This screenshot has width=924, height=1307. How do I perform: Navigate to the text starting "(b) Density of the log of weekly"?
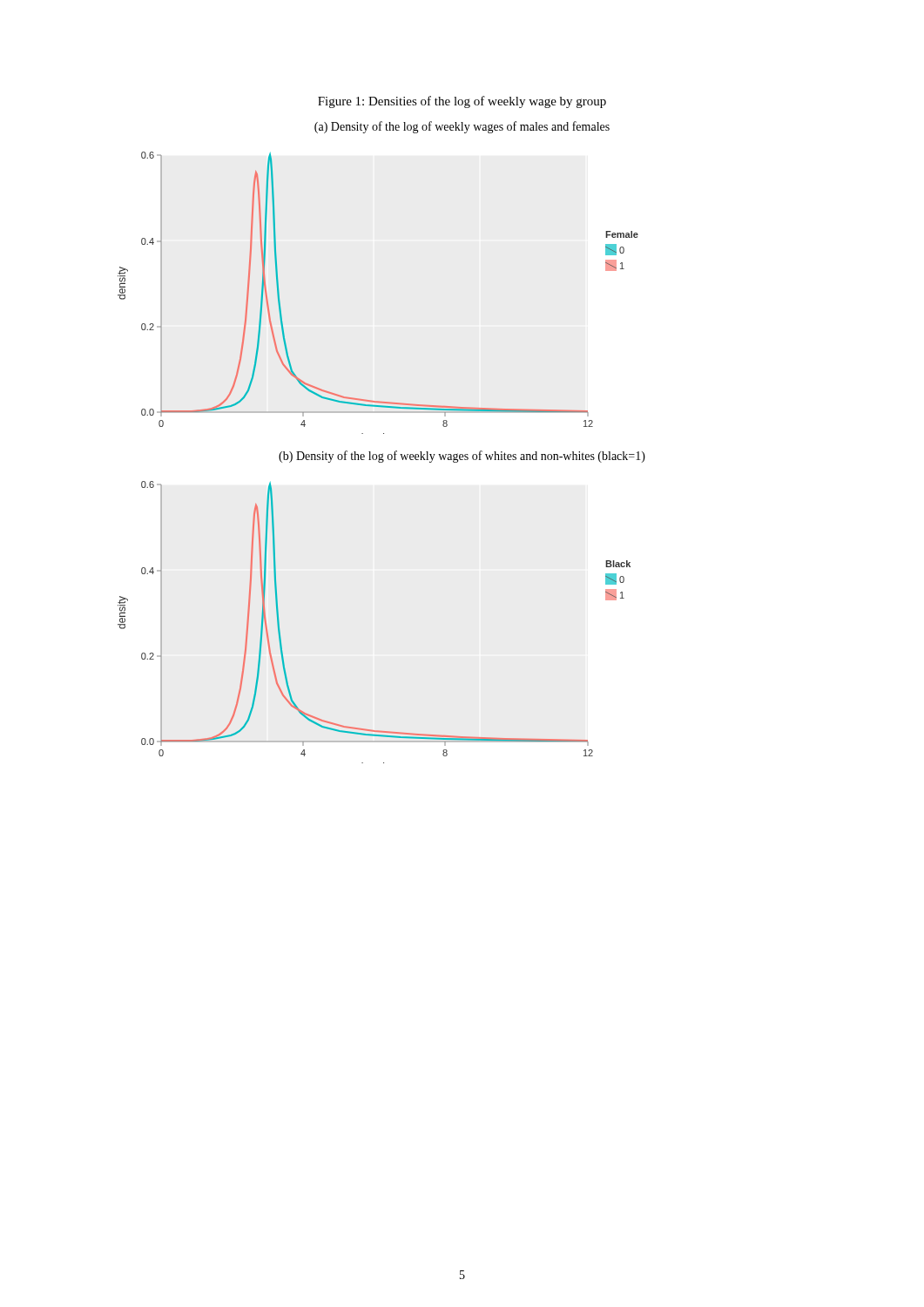tap(462, 456)
